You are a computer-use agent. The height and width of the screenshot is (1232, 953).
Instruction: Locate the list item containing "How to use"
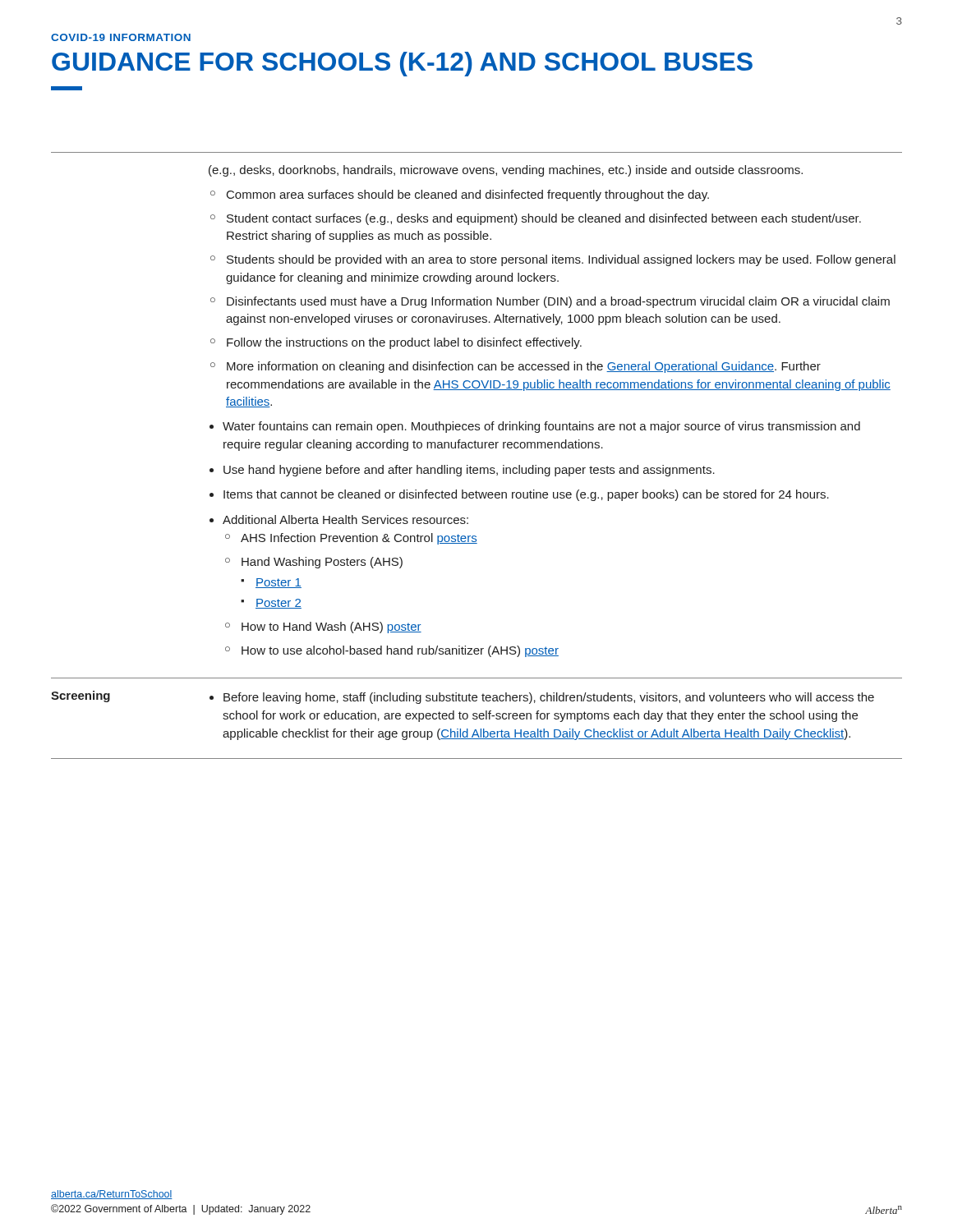(x=400, y=650)
